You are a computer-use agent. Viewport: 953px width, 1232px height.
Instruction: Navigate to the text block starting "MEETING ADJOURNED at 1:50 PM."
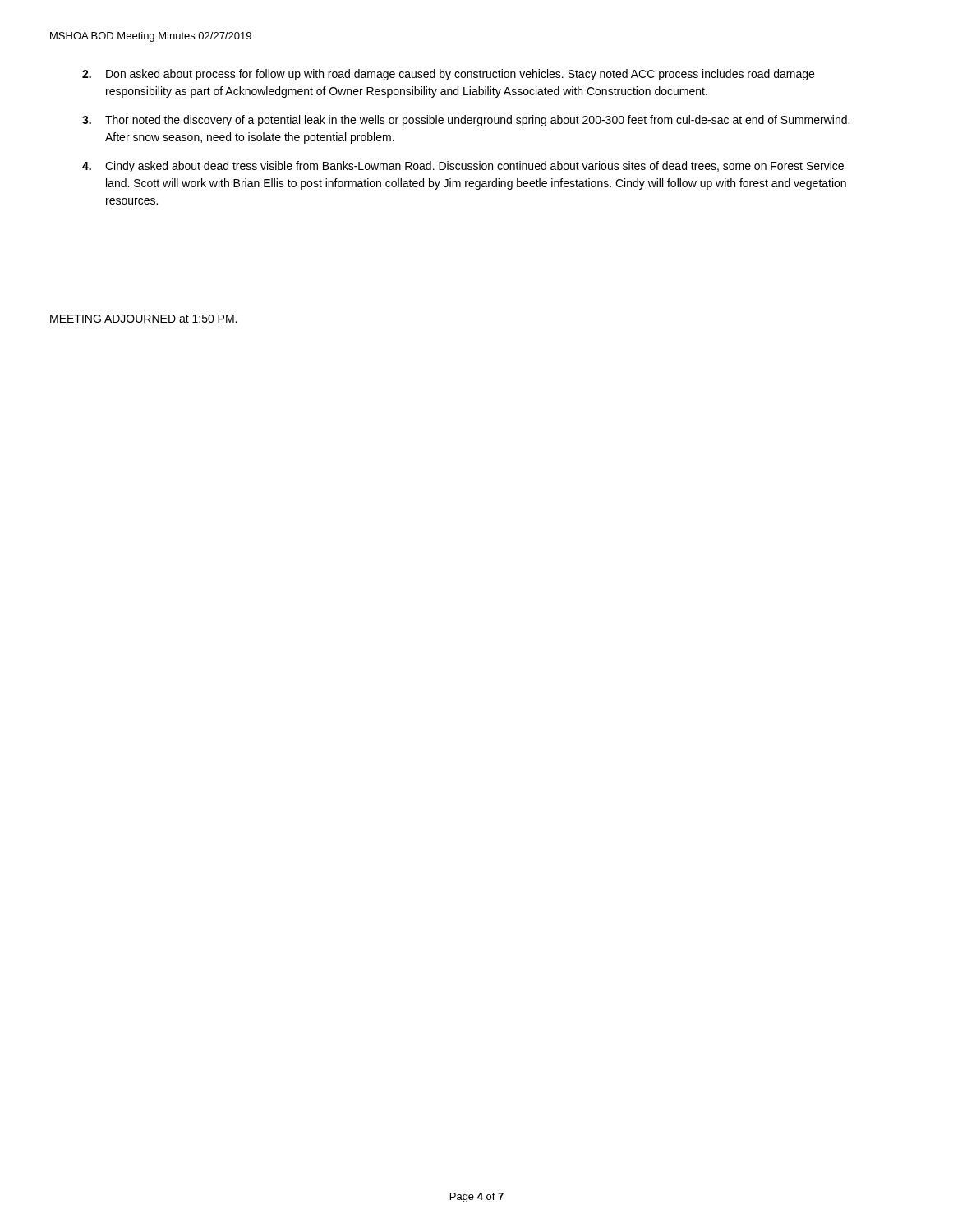point(144,319)
